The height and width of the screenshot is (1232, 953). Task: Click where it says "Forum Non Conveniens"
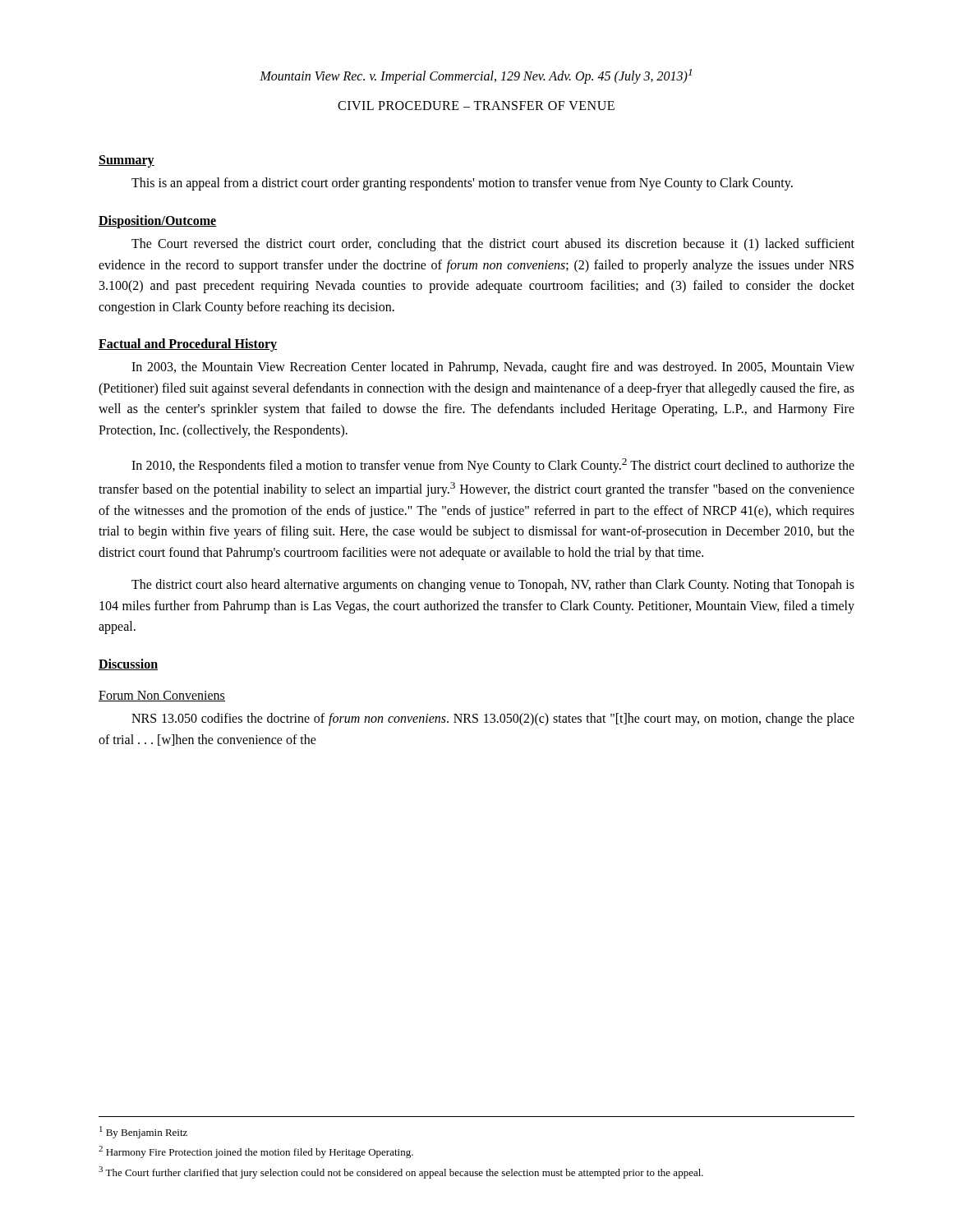[x=162, y=695]
